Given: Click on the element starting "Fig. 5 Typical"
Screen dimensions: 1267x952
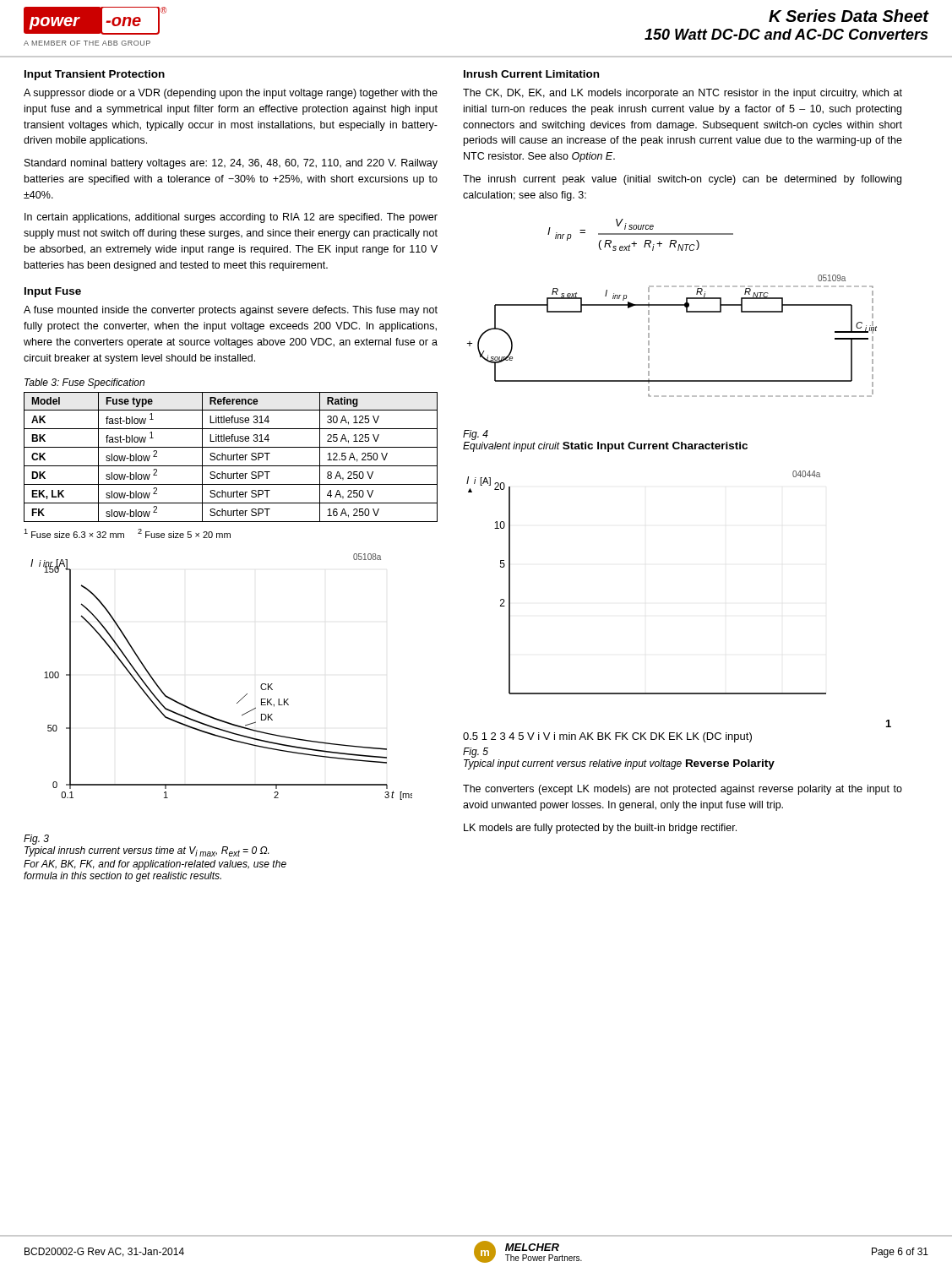Looking at the screenshot, I should [x=572, y=758].
